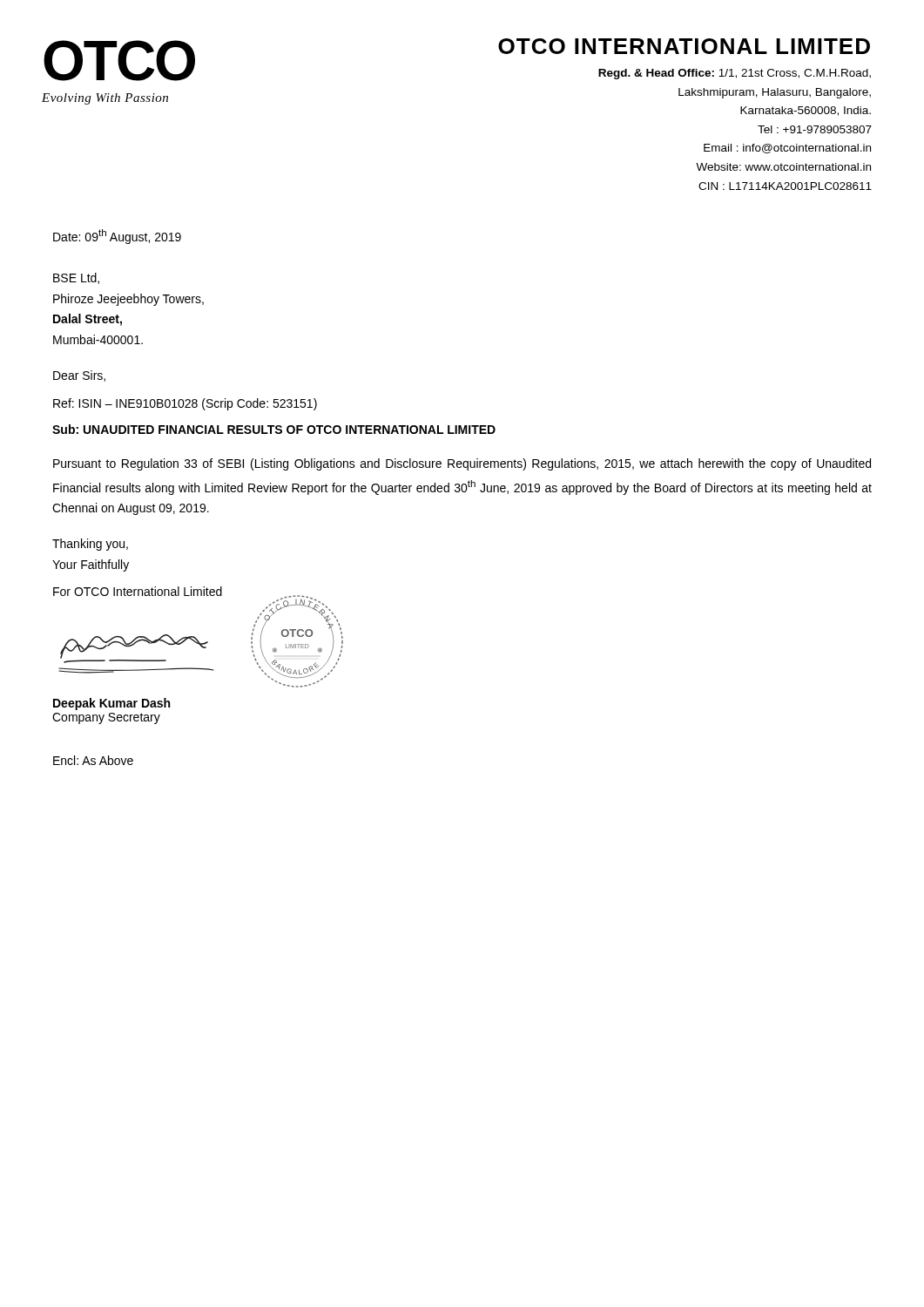Find "Thanking you," on this page
Screen dimensions: 1307x924
click(91, 544)
